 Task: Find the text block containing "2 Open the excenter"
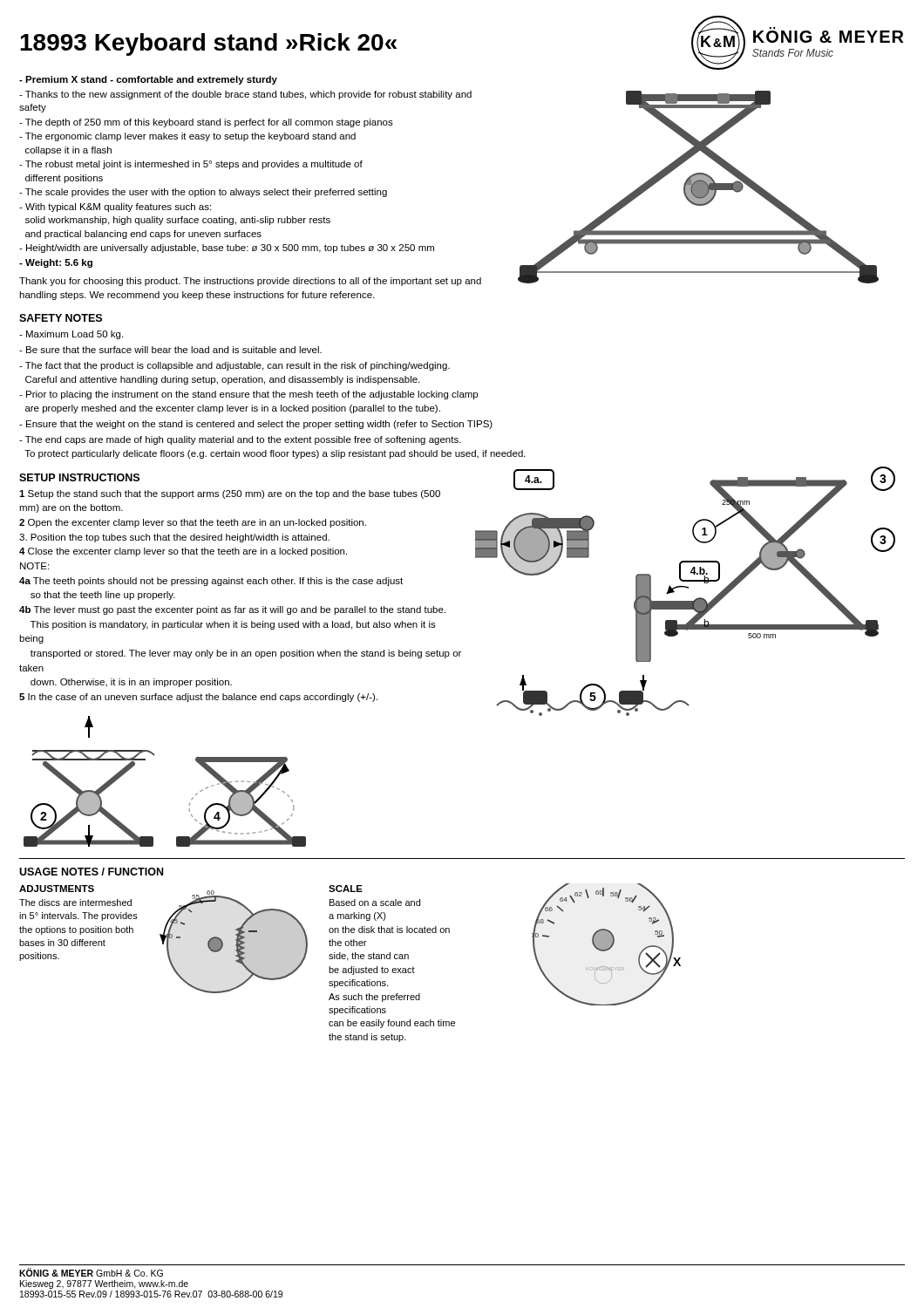pyautogui.click(x=193, y=522)
